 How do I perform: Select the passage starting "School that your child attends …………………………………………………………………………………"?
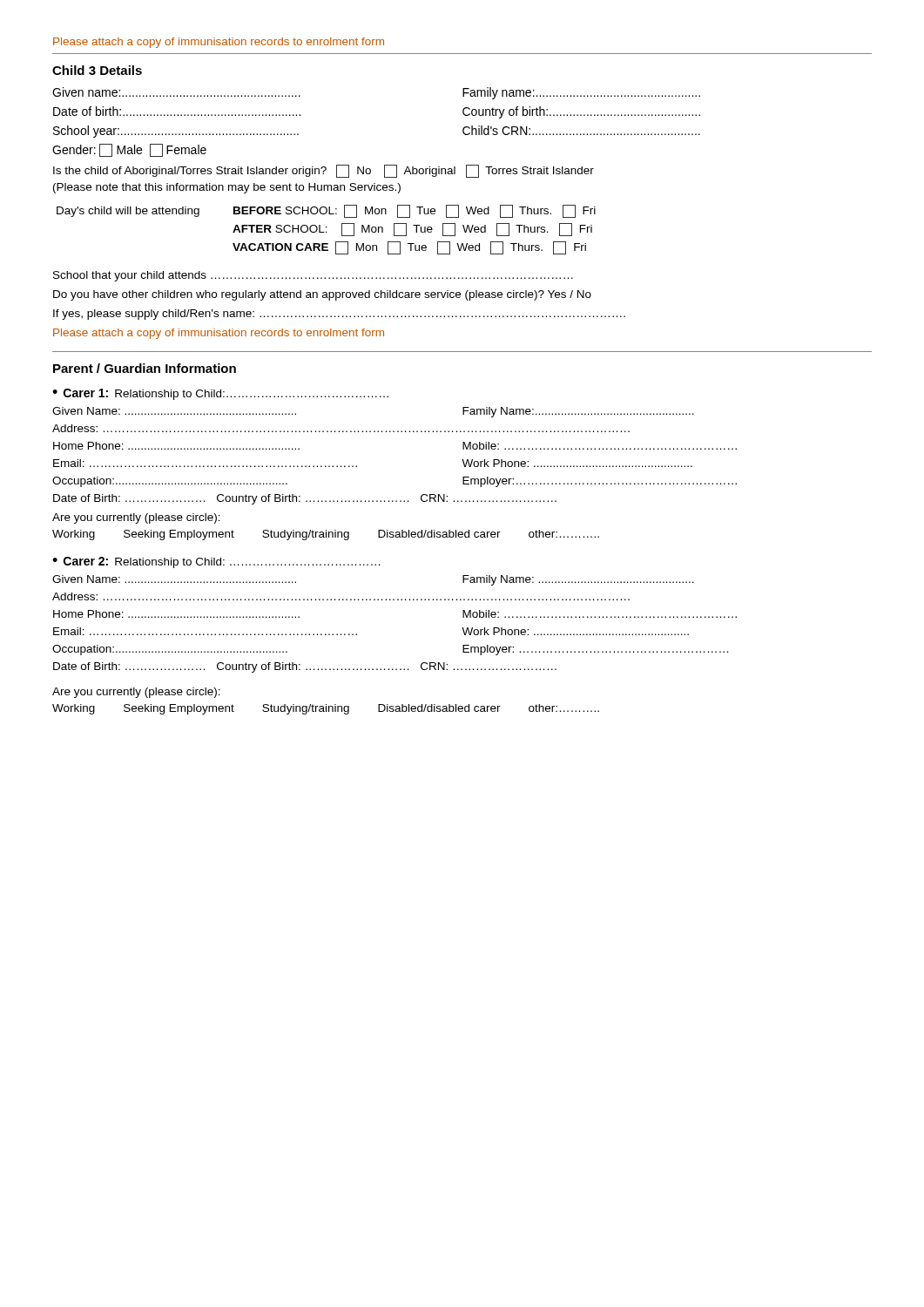tap(313, 275)
